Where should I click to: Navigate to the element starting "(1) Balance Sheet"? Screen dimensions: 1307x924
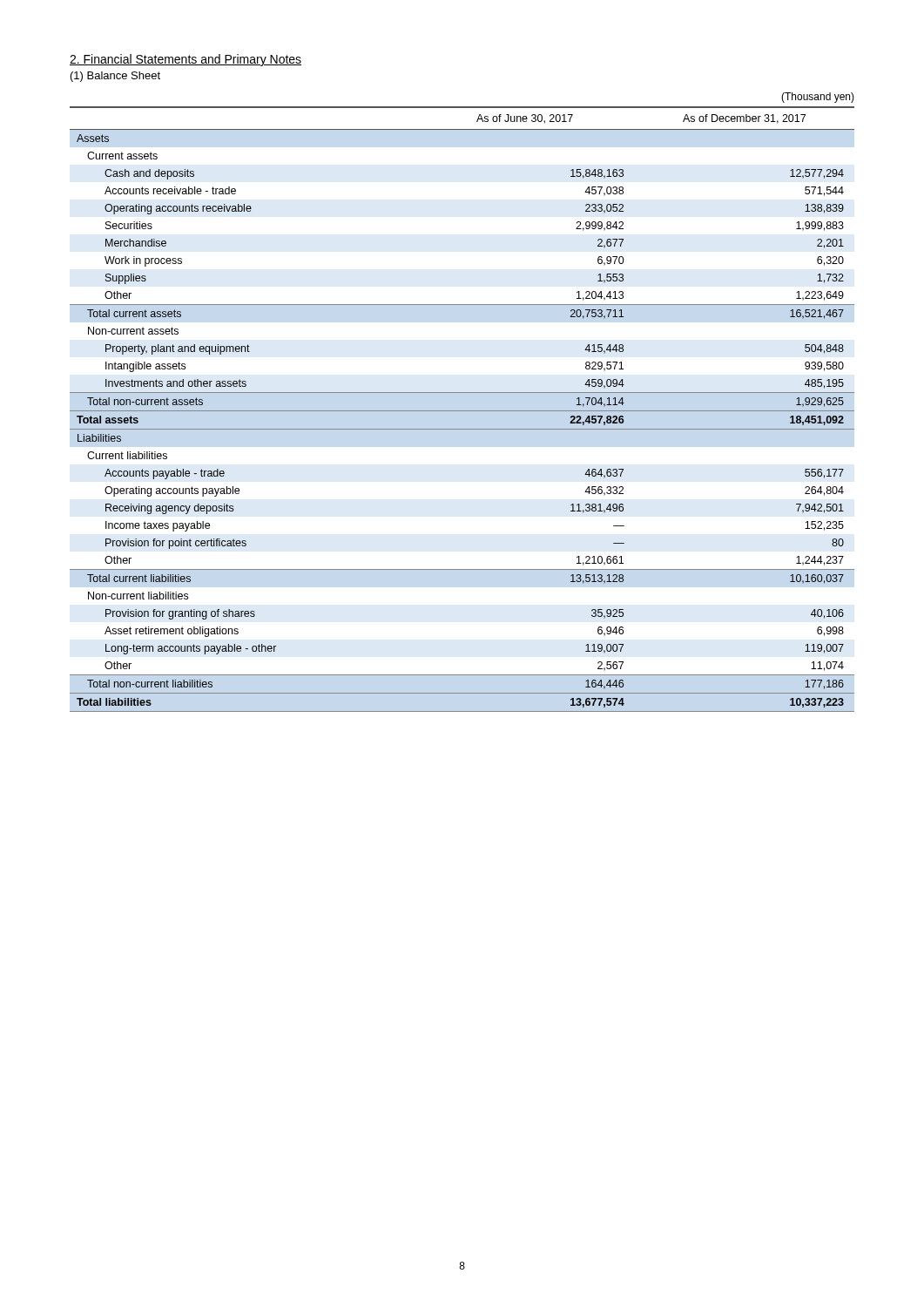(x=115, y=75)
